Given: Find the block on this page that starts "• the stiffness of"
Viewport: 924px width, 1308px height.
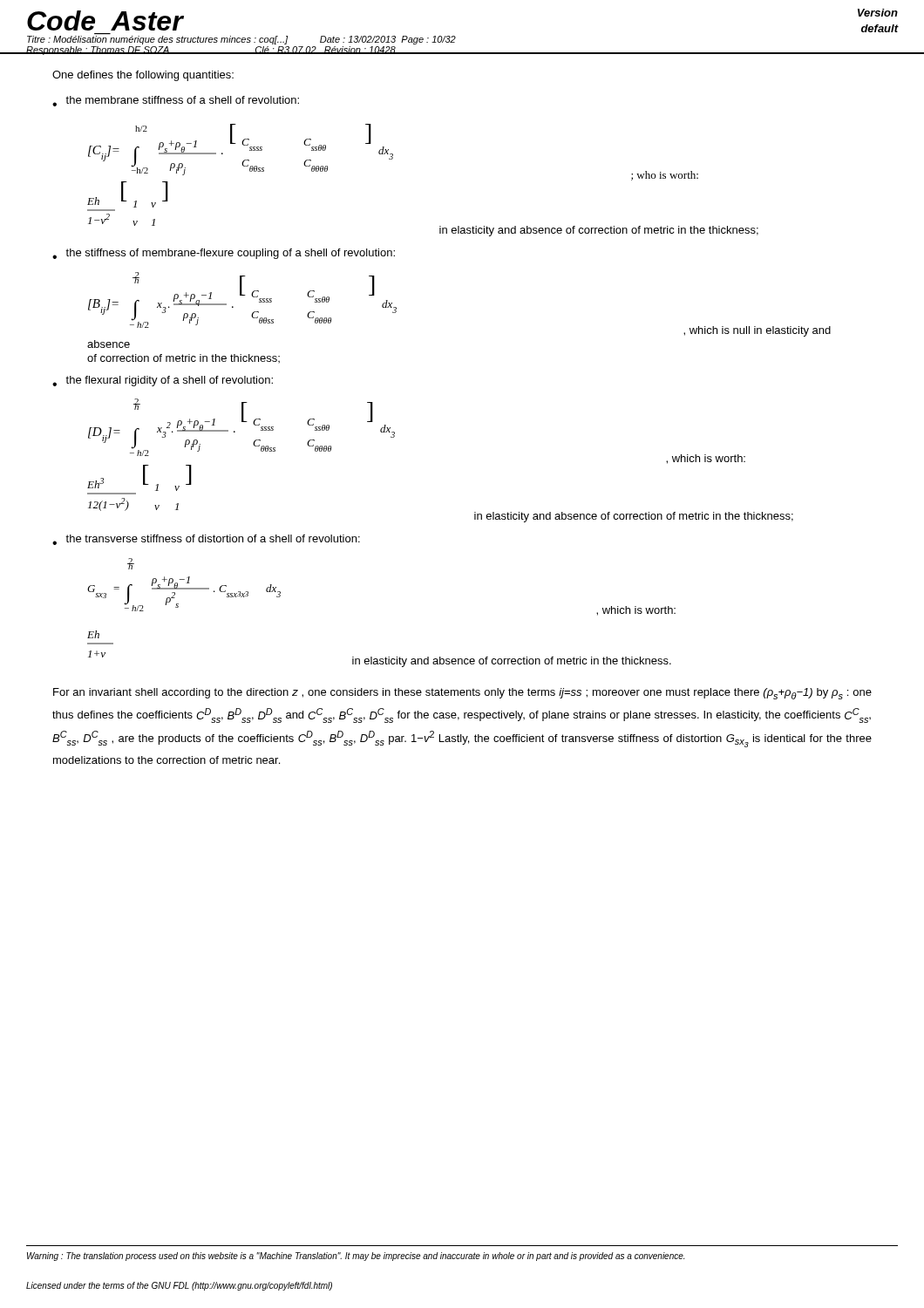Looking at the screenshot, I should click(x=224, y=257).
